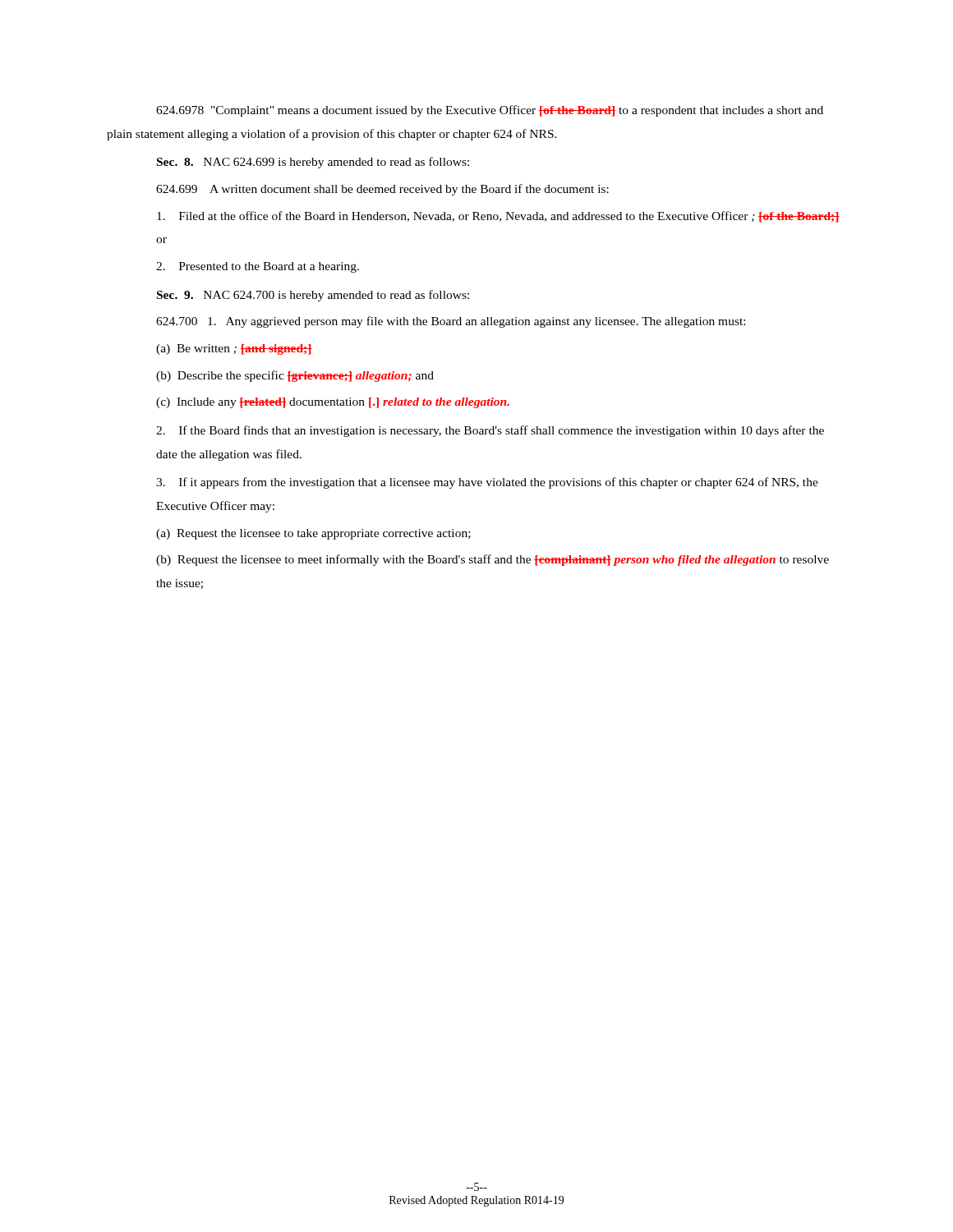This screenshot has width=953, height=1232.
Task: Point to the block starting "(b) Describe the specific [grievance;]"
Action: [295, 376]
